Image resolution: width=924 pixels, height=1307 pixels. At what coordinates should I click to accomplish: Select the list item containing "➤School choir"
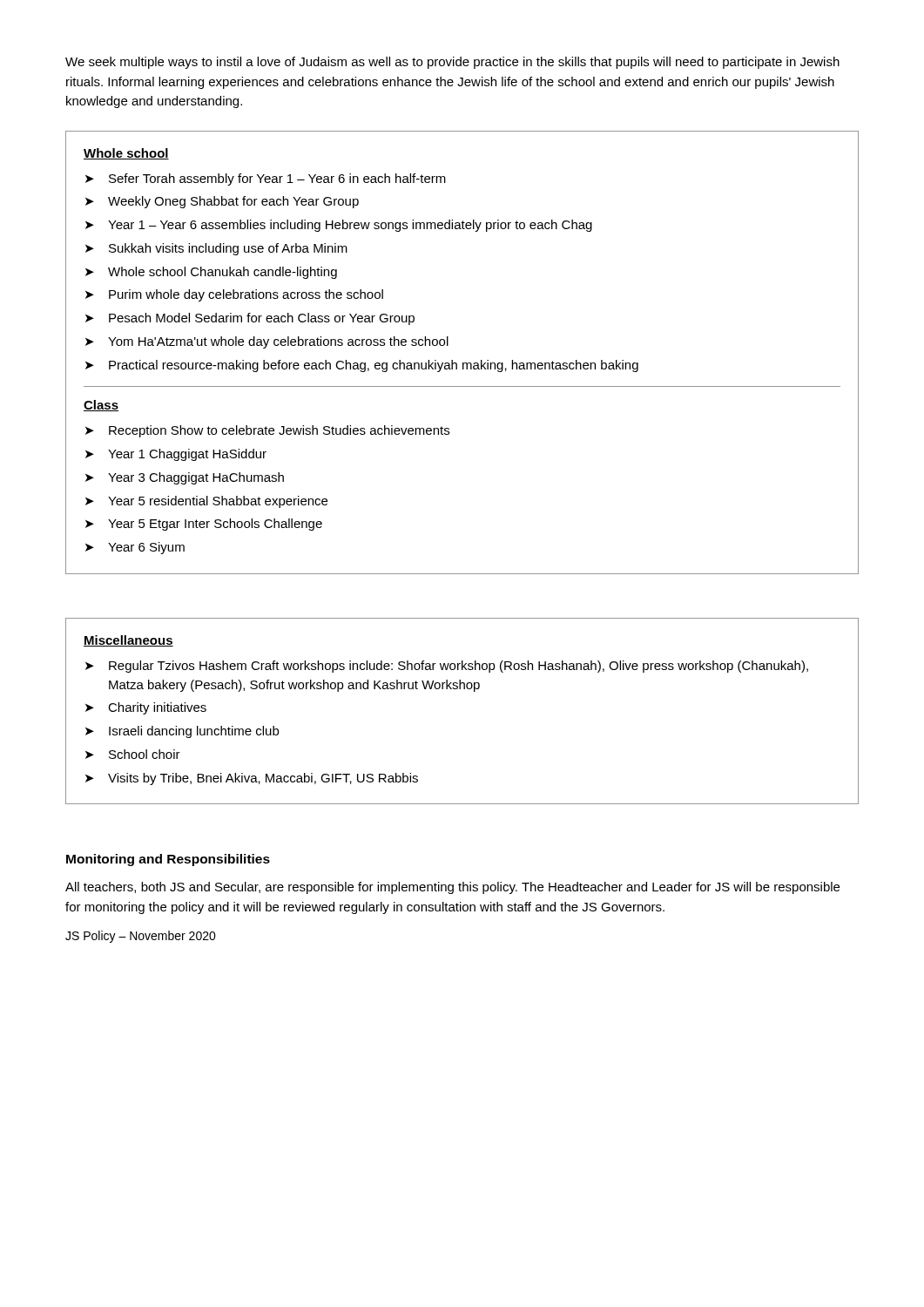(x=132, y=754)
